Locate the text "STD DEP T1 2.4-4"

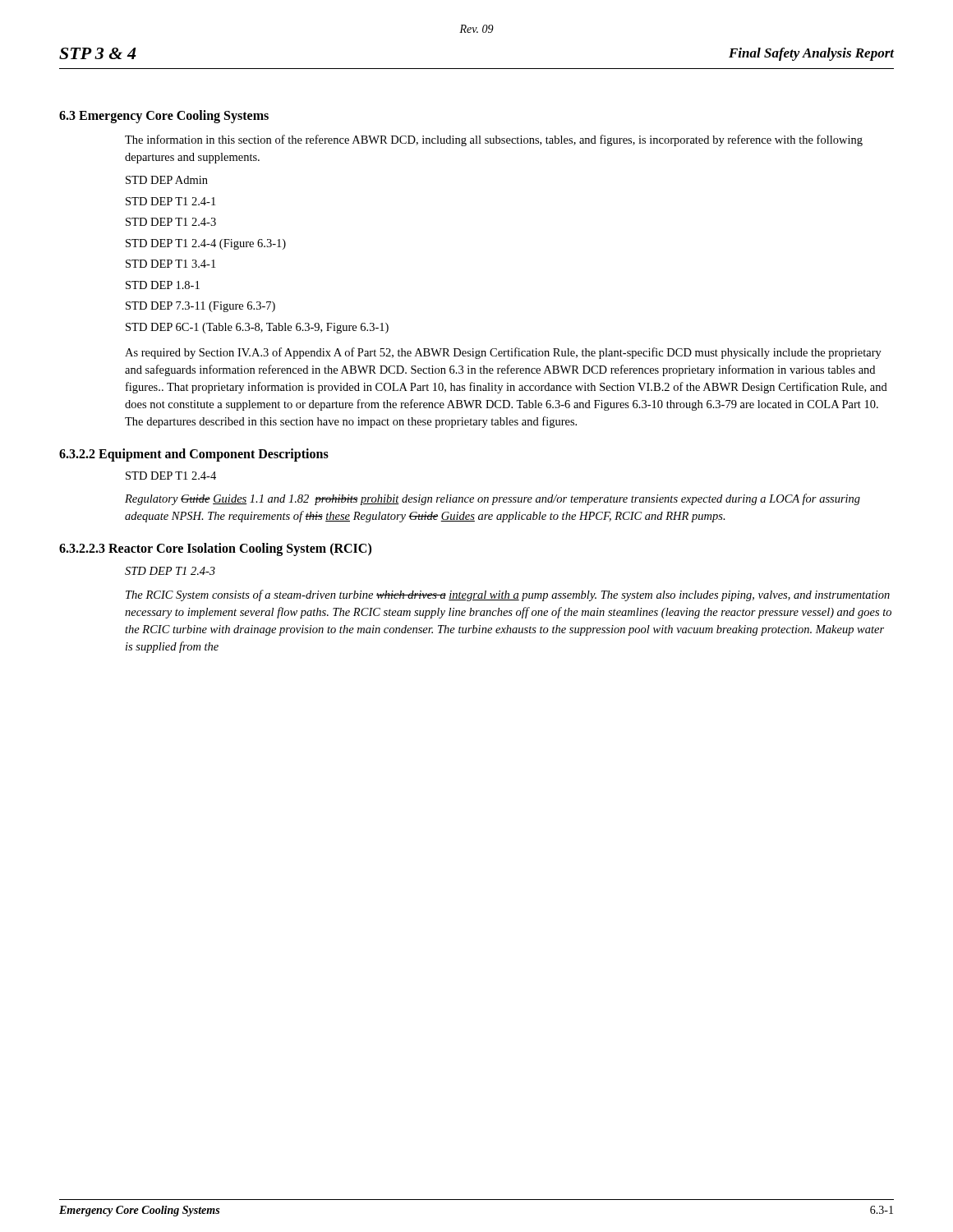tap(171, 475)
